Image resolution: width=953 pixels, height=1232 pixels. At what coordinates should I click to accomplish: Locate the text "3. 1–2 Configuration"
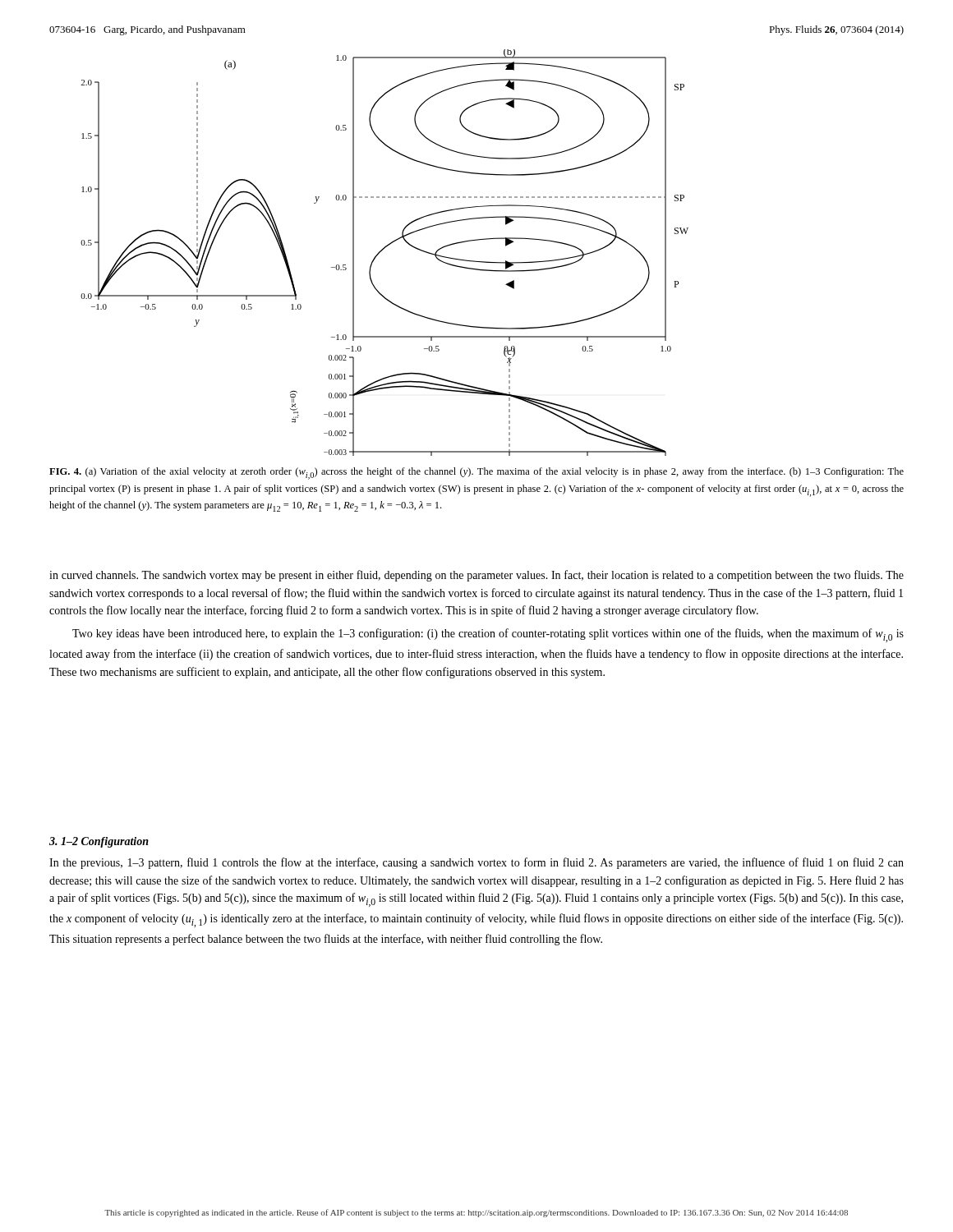99,841
